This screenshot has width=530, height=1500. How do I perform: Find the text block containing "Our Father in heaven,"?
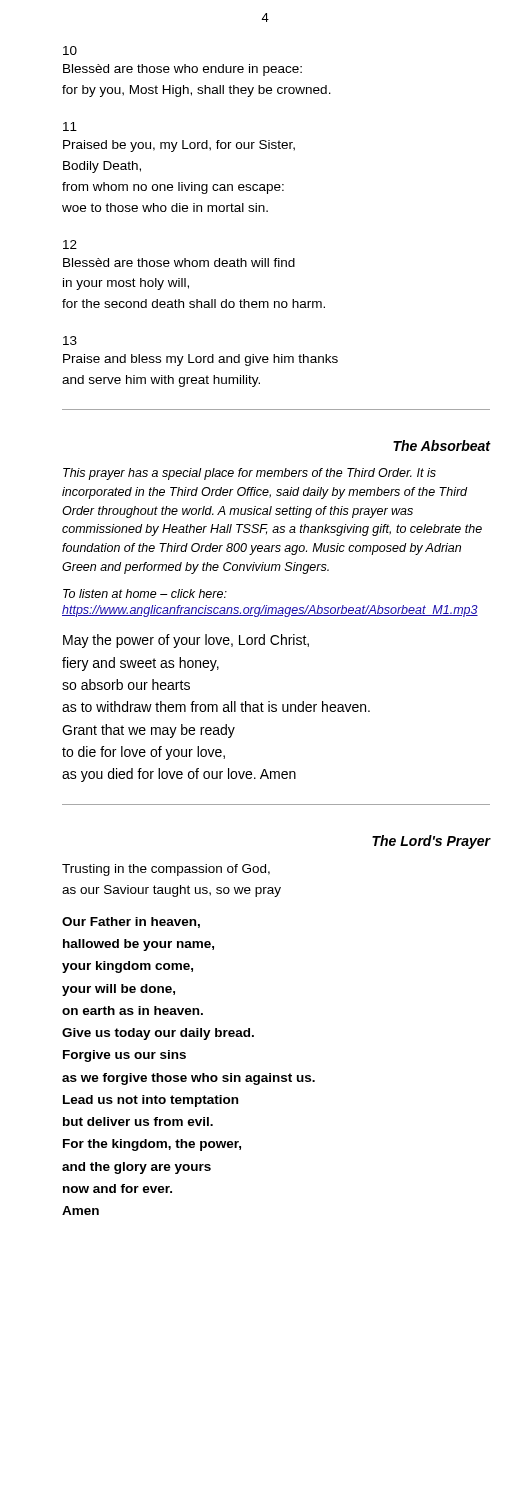pos(276,1067)
